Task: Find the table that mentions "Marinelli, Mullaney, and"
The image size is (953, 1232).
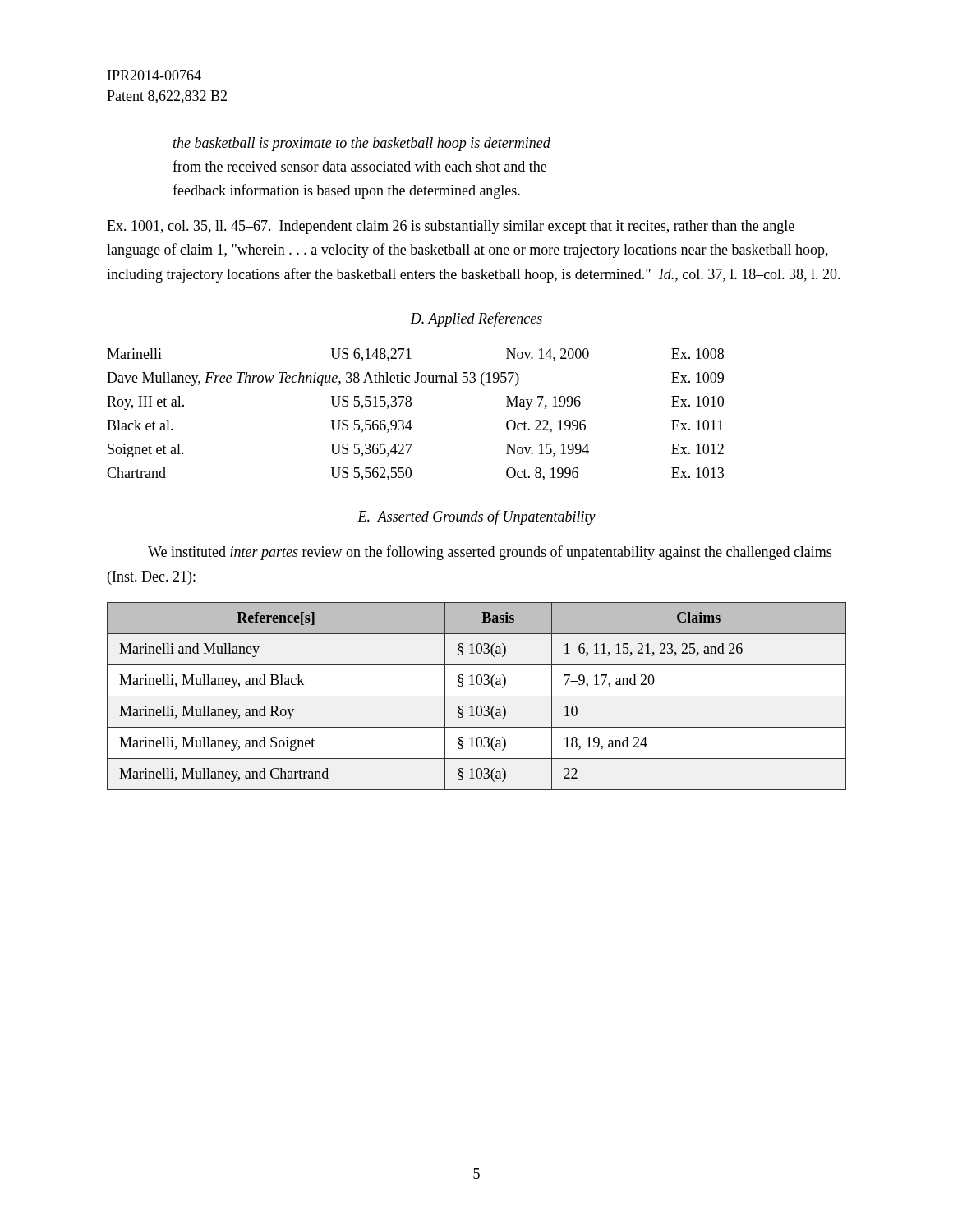Action: 476,696
